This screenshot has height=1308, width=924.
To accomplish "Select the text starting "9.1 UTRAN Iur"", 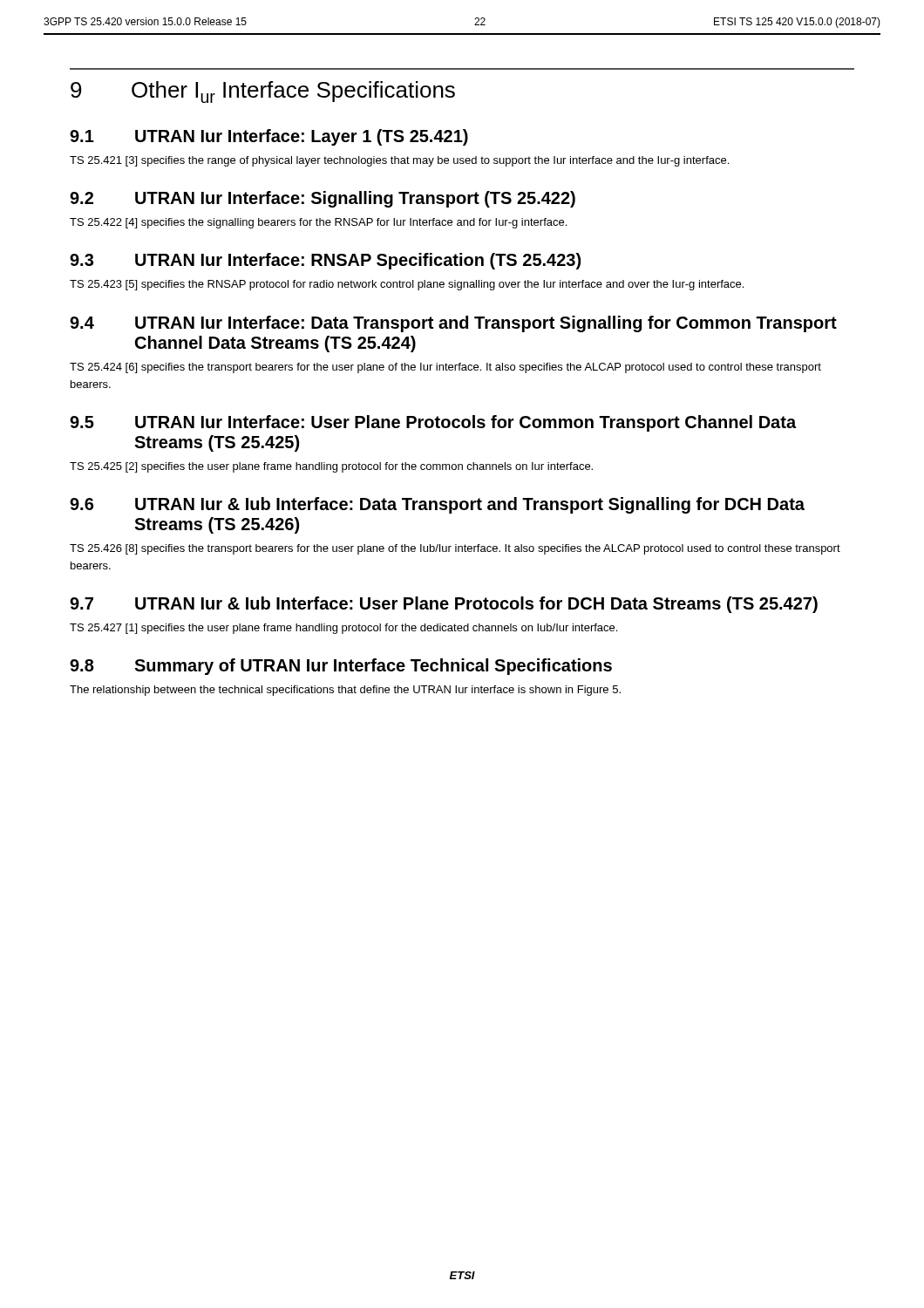I will pos(269,137).
